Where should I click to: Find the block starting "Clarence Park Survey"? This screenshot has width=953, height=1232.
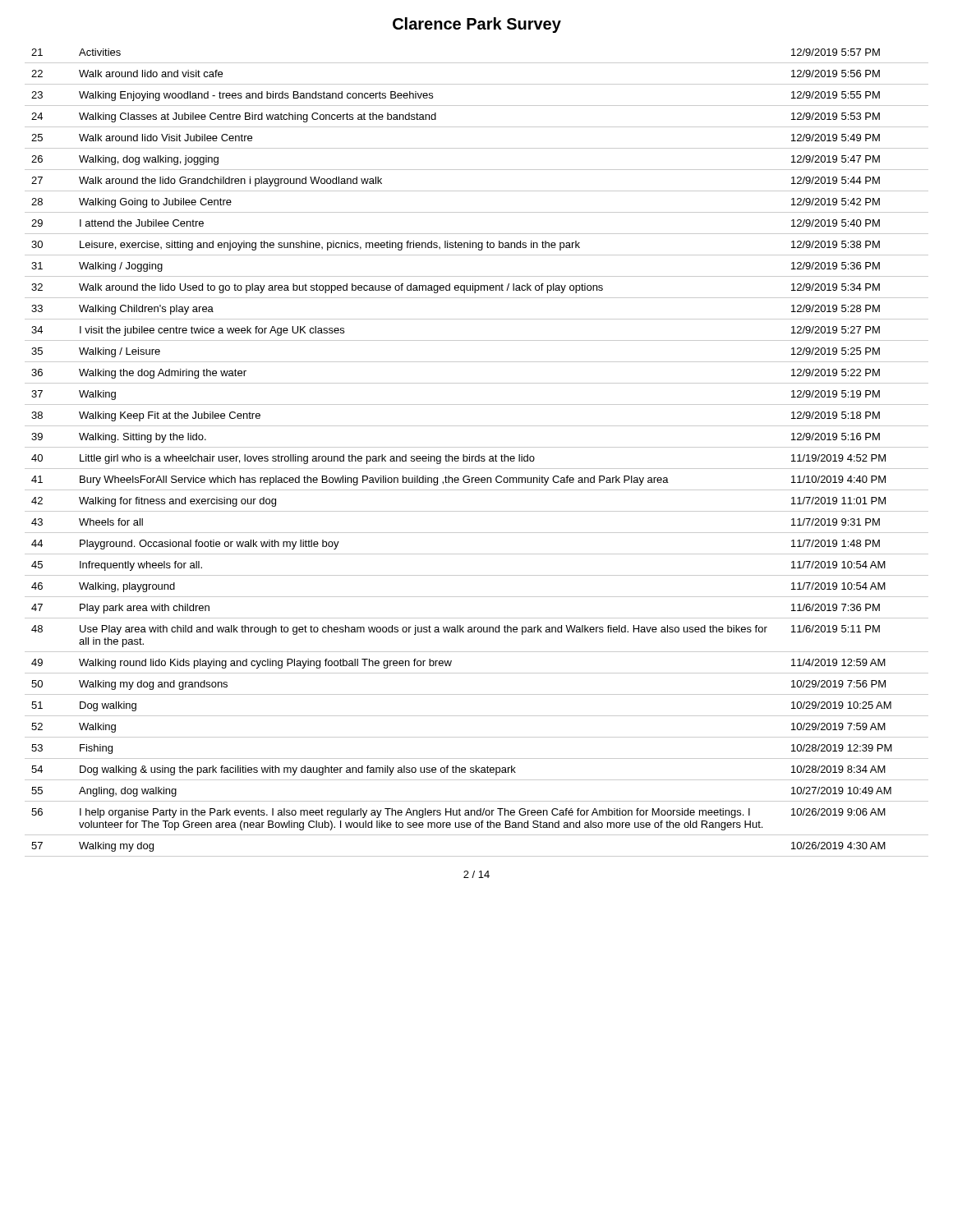pyautogui.click(x=476, y=24)
